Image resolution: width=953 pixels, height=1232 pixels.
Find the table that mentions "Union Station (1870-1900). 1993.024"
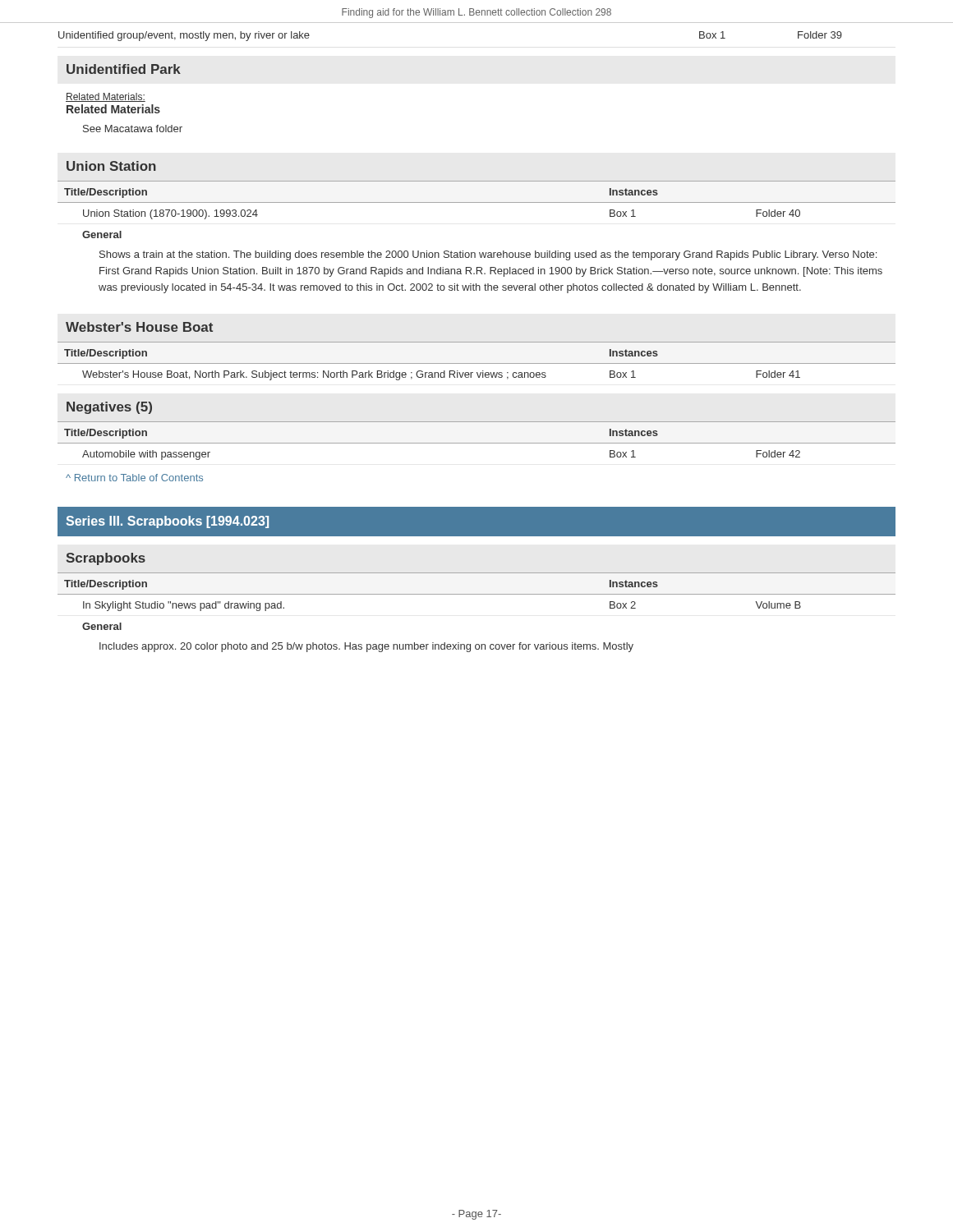pos(476,202)
